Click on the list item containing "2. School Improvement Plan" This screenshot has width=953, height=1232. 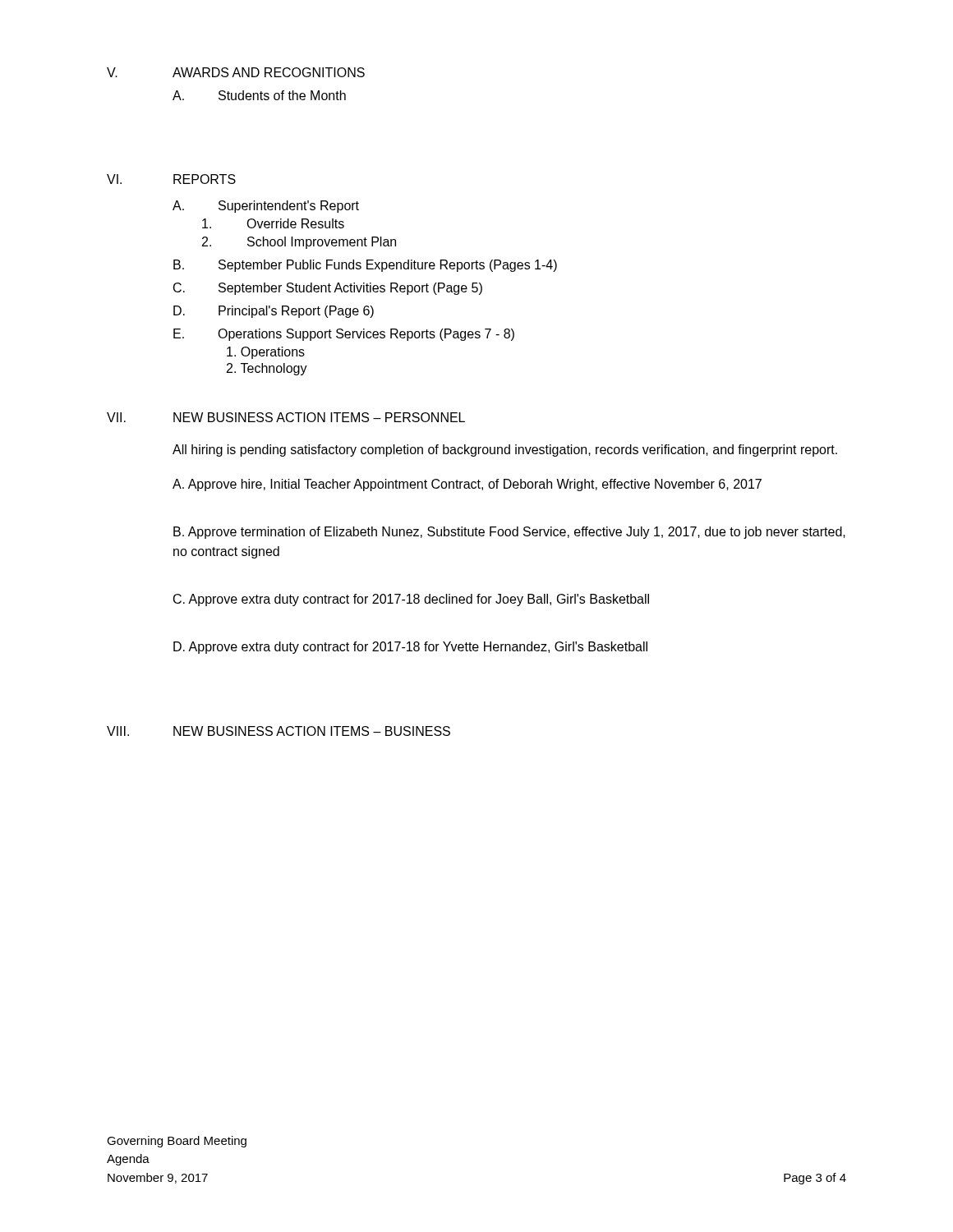point(299,243)
